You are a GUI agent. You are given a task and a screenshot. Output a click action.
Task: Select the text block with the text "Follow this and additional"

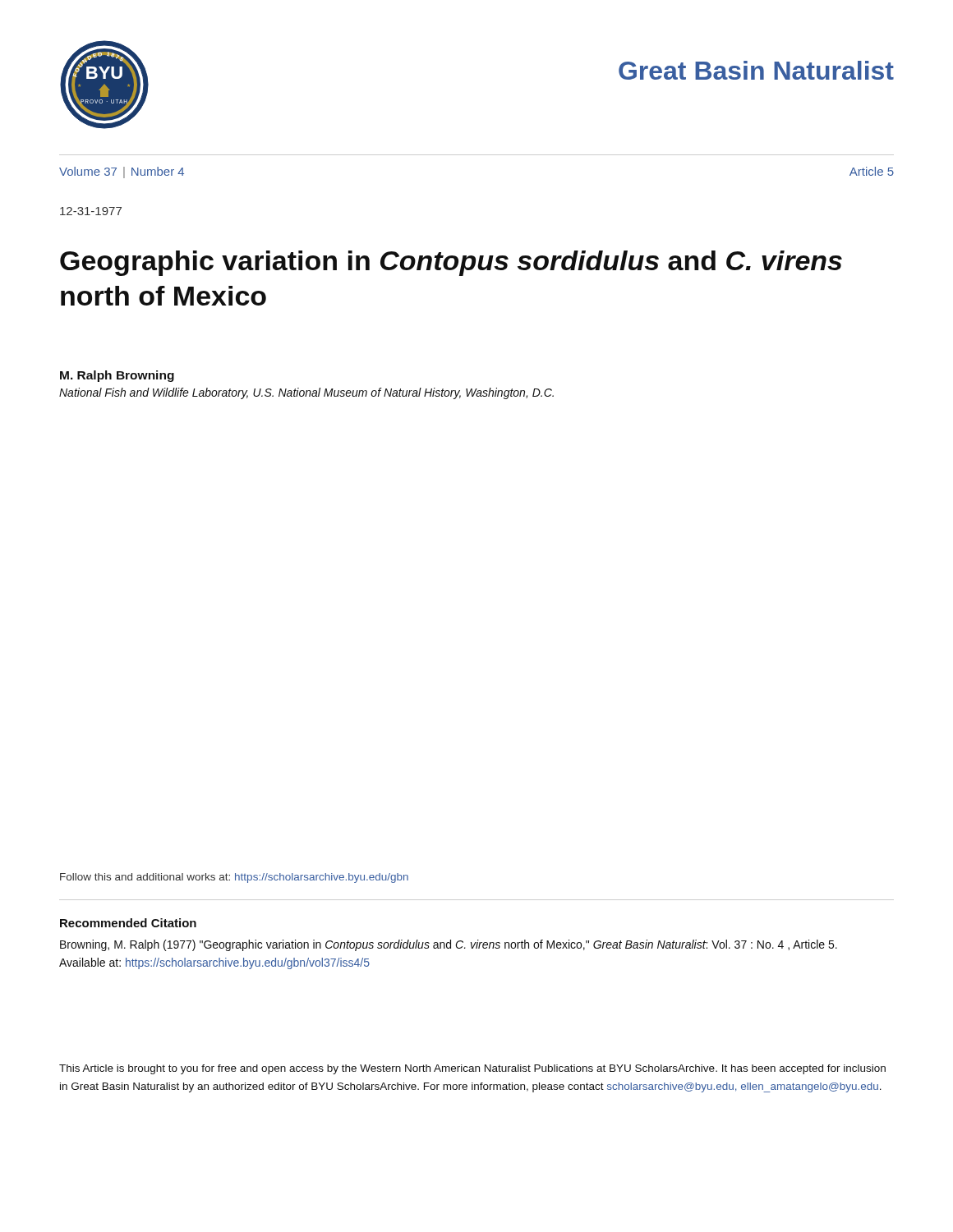234,877
